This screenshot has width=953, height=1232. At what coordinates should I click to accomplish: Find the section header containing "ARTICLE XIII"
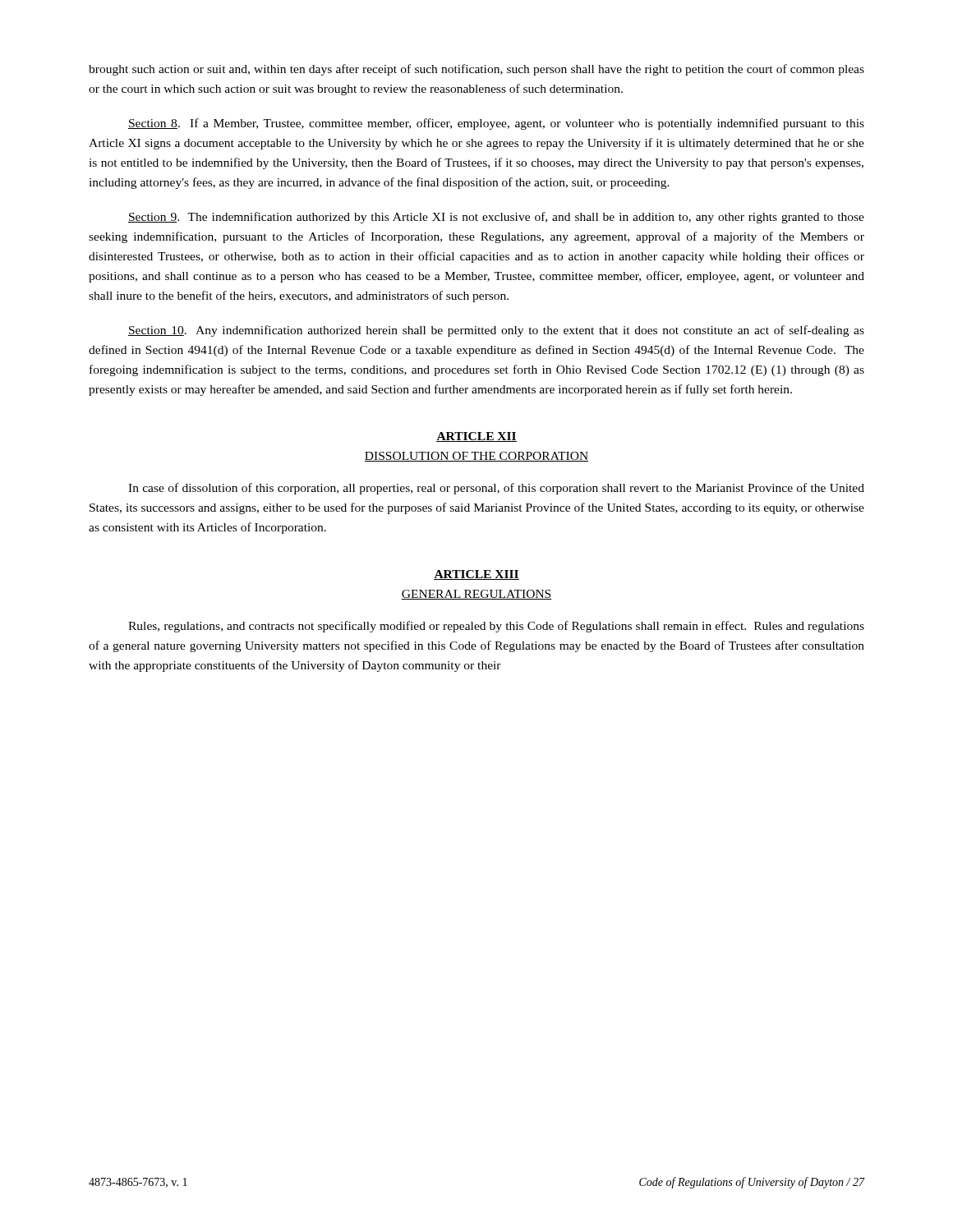[x=476, y=574]
